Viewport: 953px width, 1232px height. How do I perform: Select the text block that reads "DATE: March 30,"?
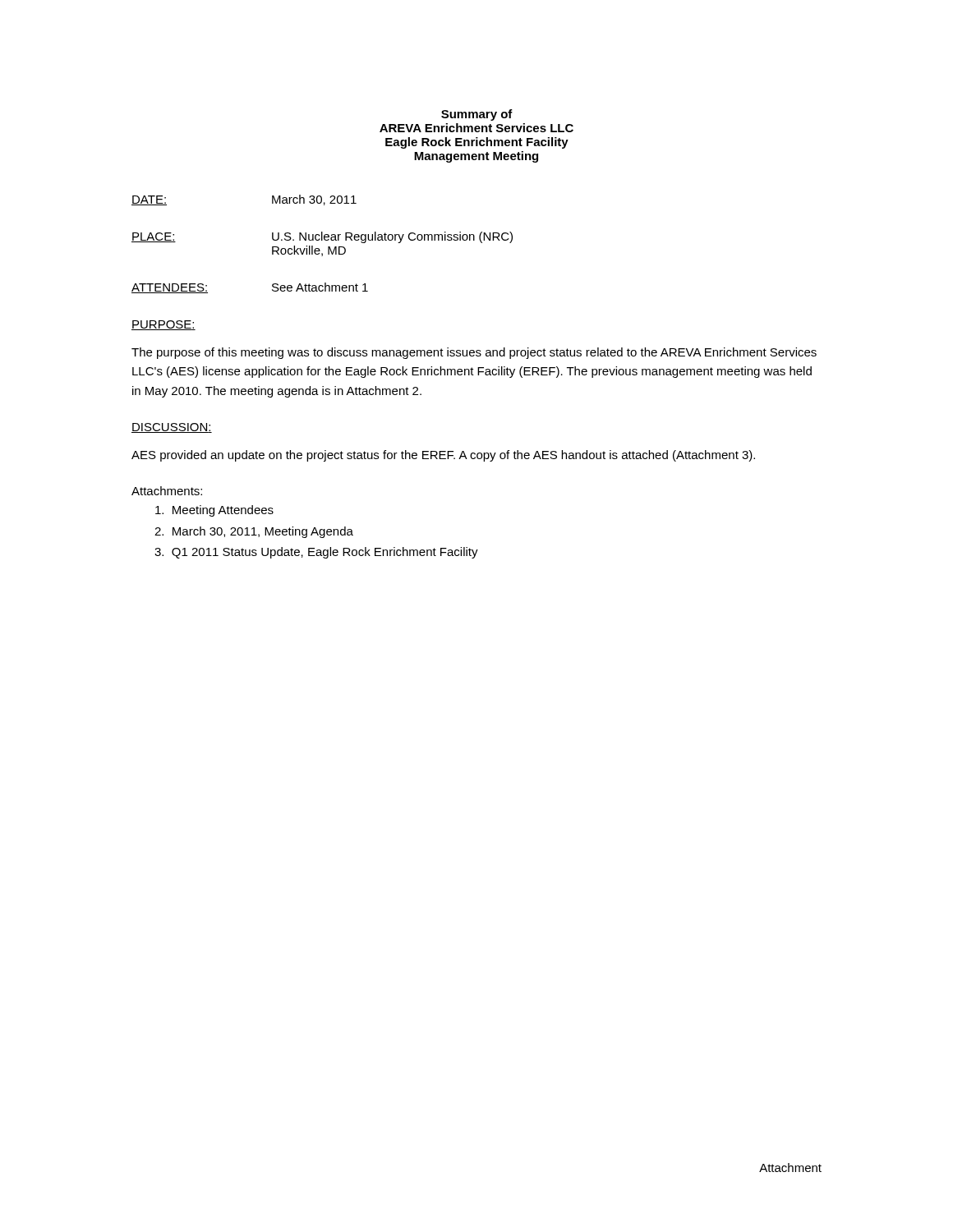pyautogui.click(x=151, y=200)
